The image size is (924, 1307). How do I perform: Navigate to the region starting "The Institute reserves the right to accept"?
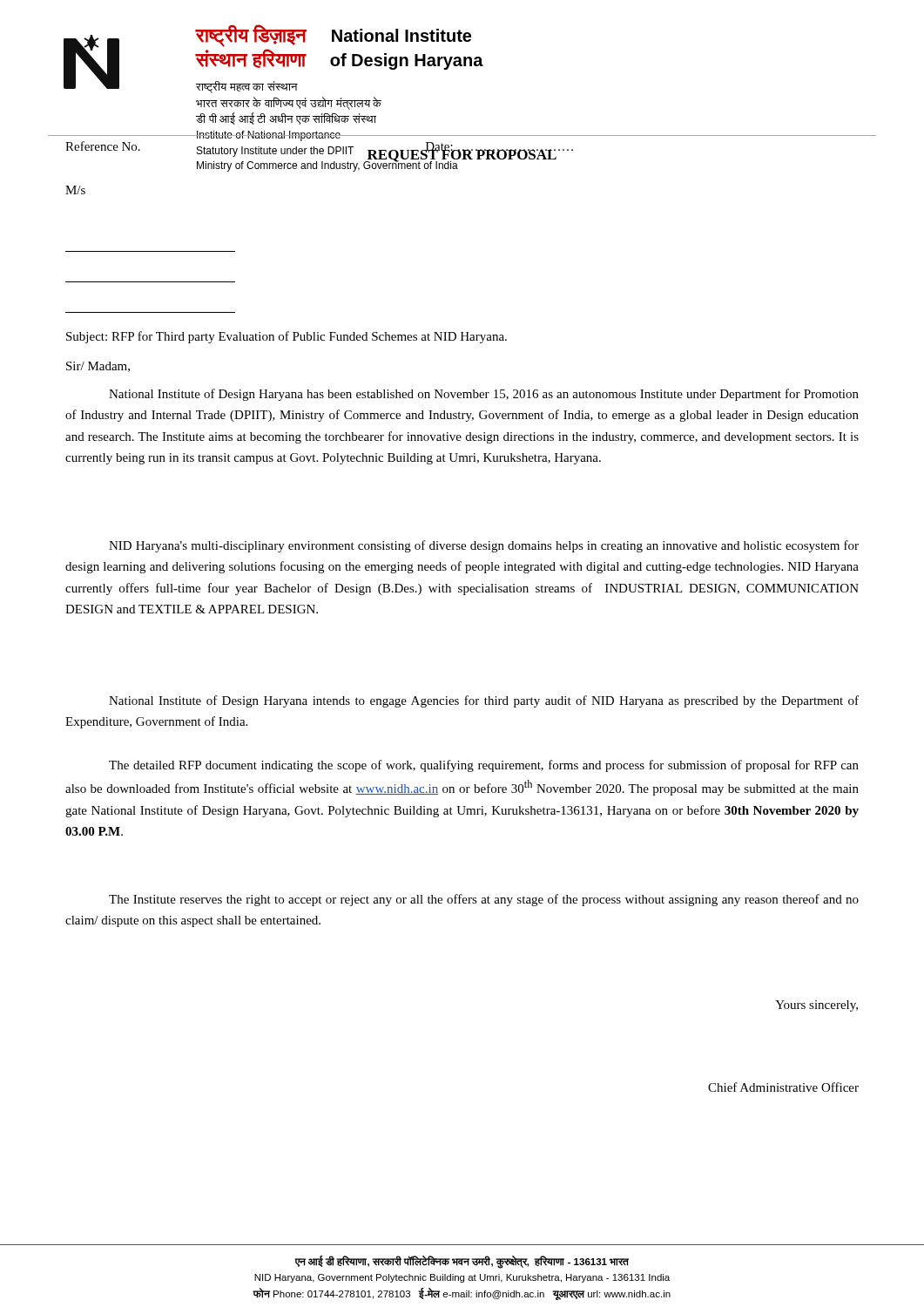[x=462, y=910]
